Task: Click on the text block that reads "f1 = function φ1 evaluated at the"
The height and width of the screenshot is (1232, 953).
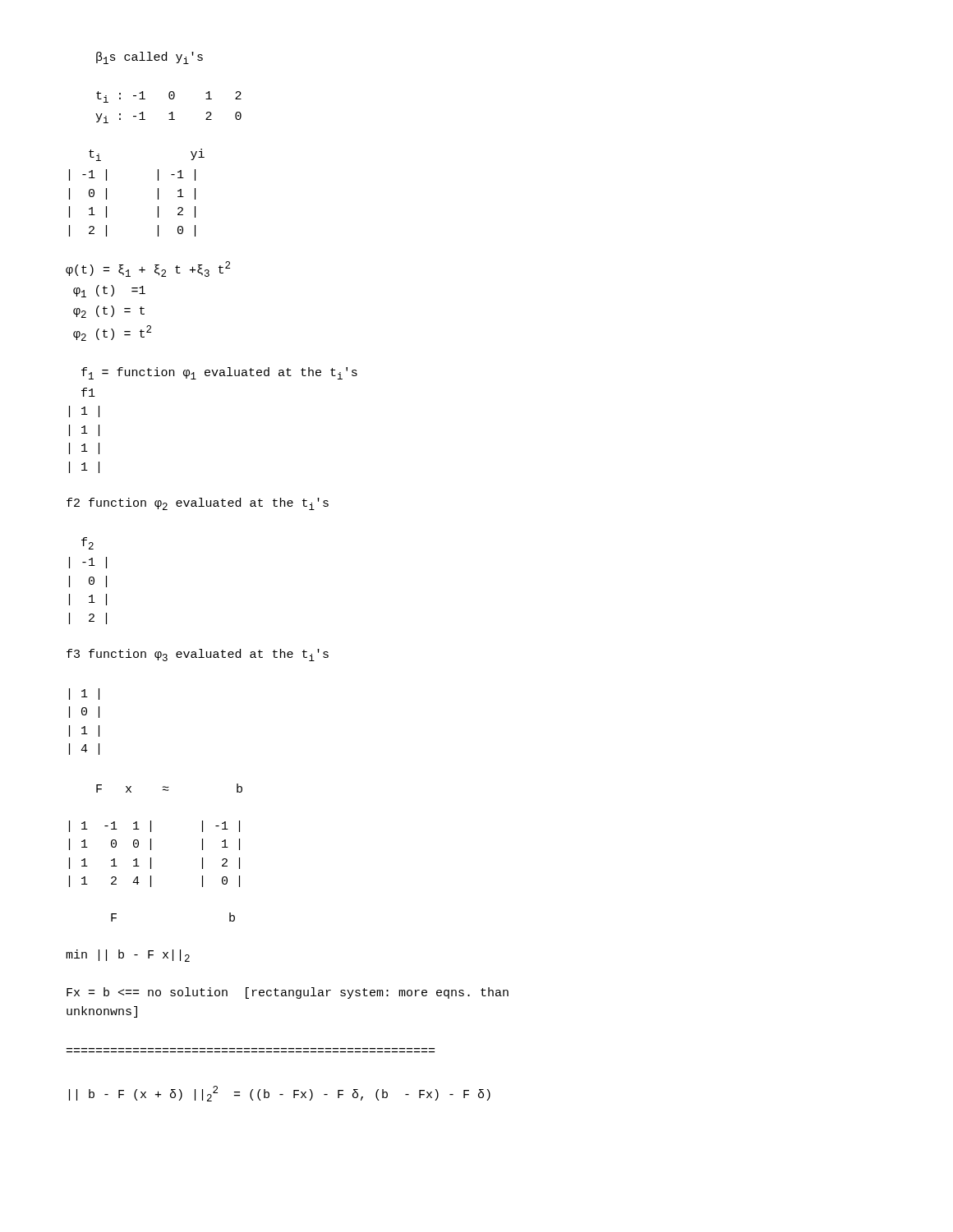Action: click(x=219, y=373)
